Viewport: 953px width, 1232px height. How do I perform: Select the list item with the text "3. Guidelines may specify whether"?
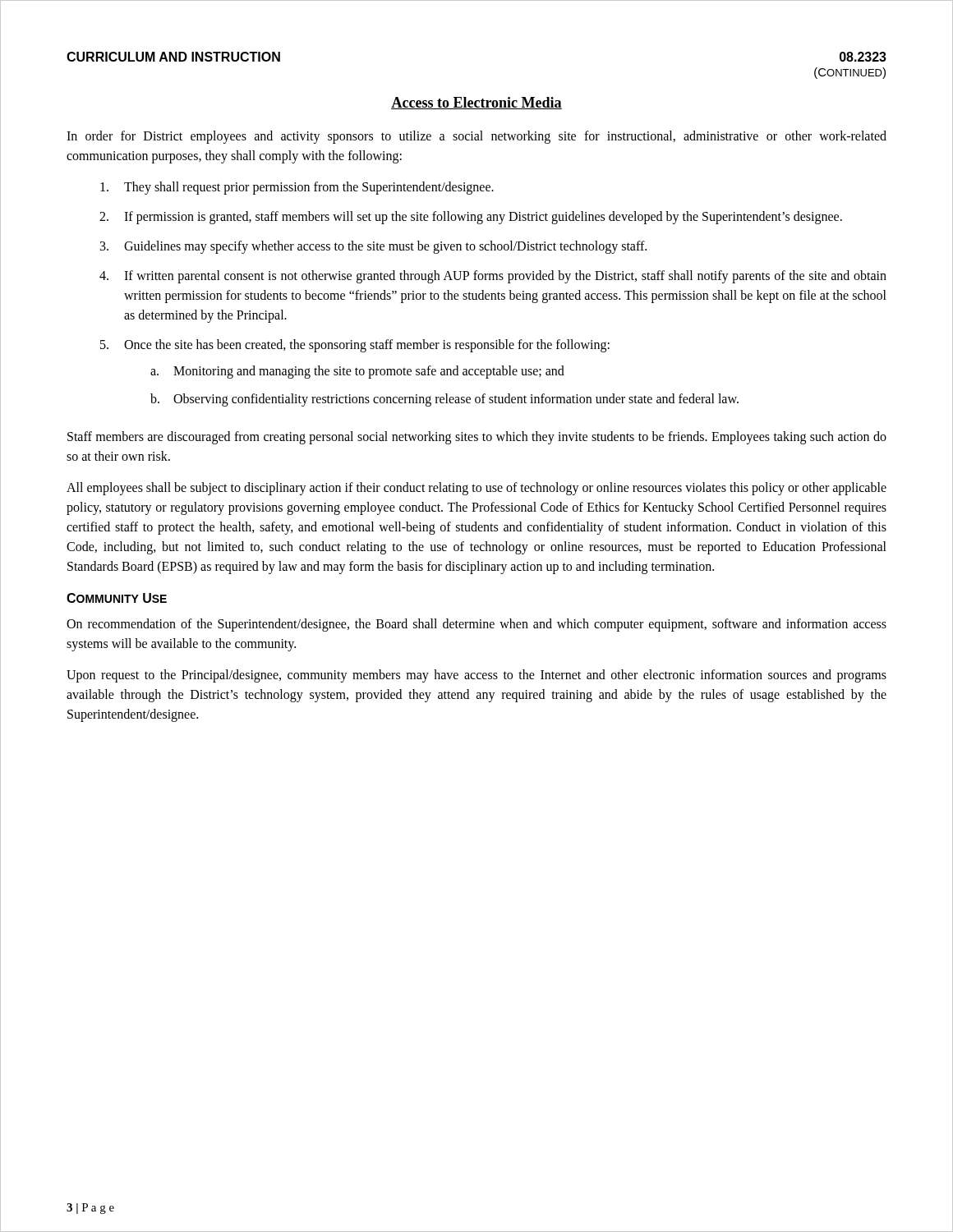[x=493, y=246]
